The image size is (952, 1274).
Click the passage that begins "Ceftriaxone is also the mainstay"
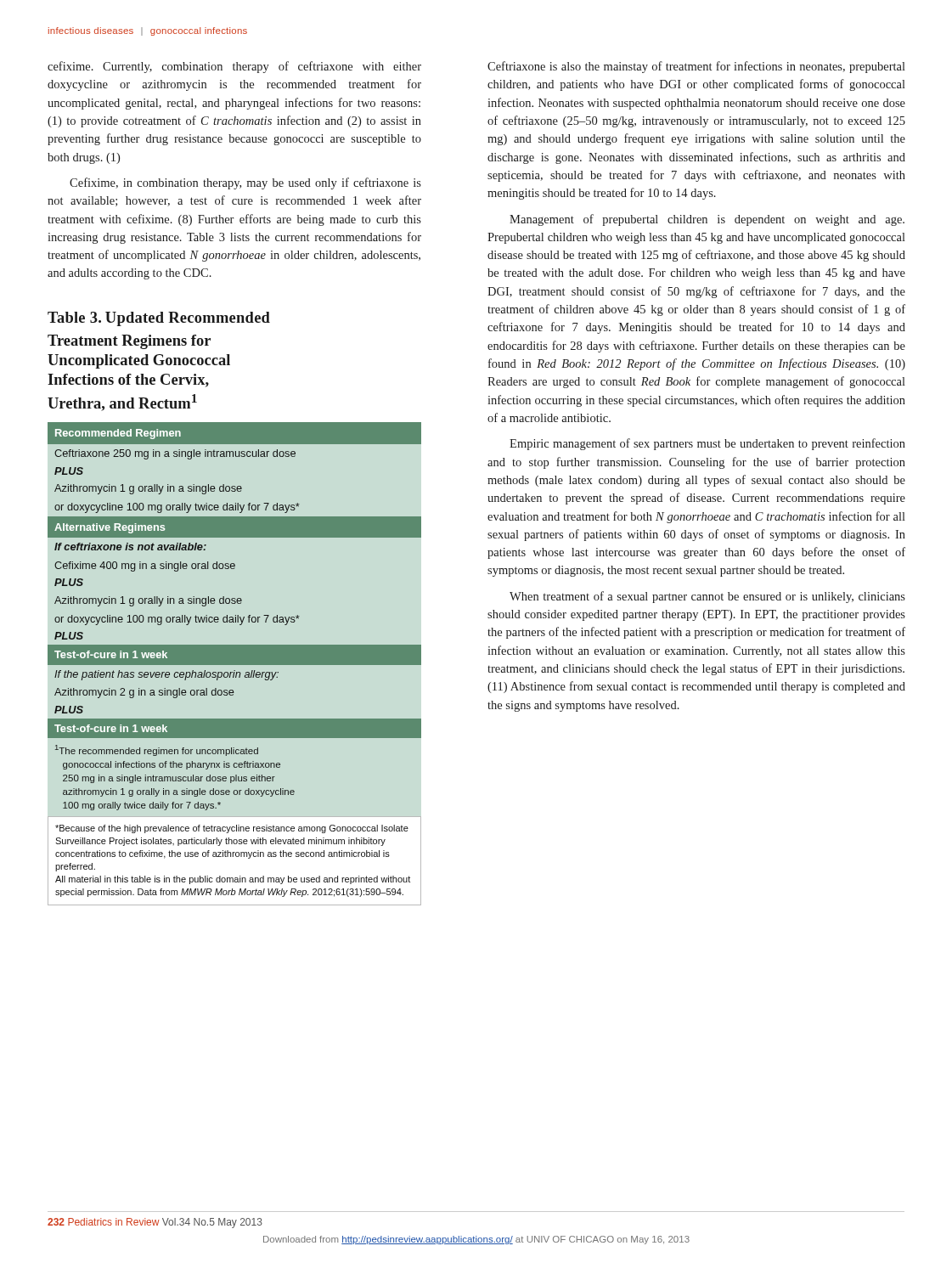[x=696, y=386]
